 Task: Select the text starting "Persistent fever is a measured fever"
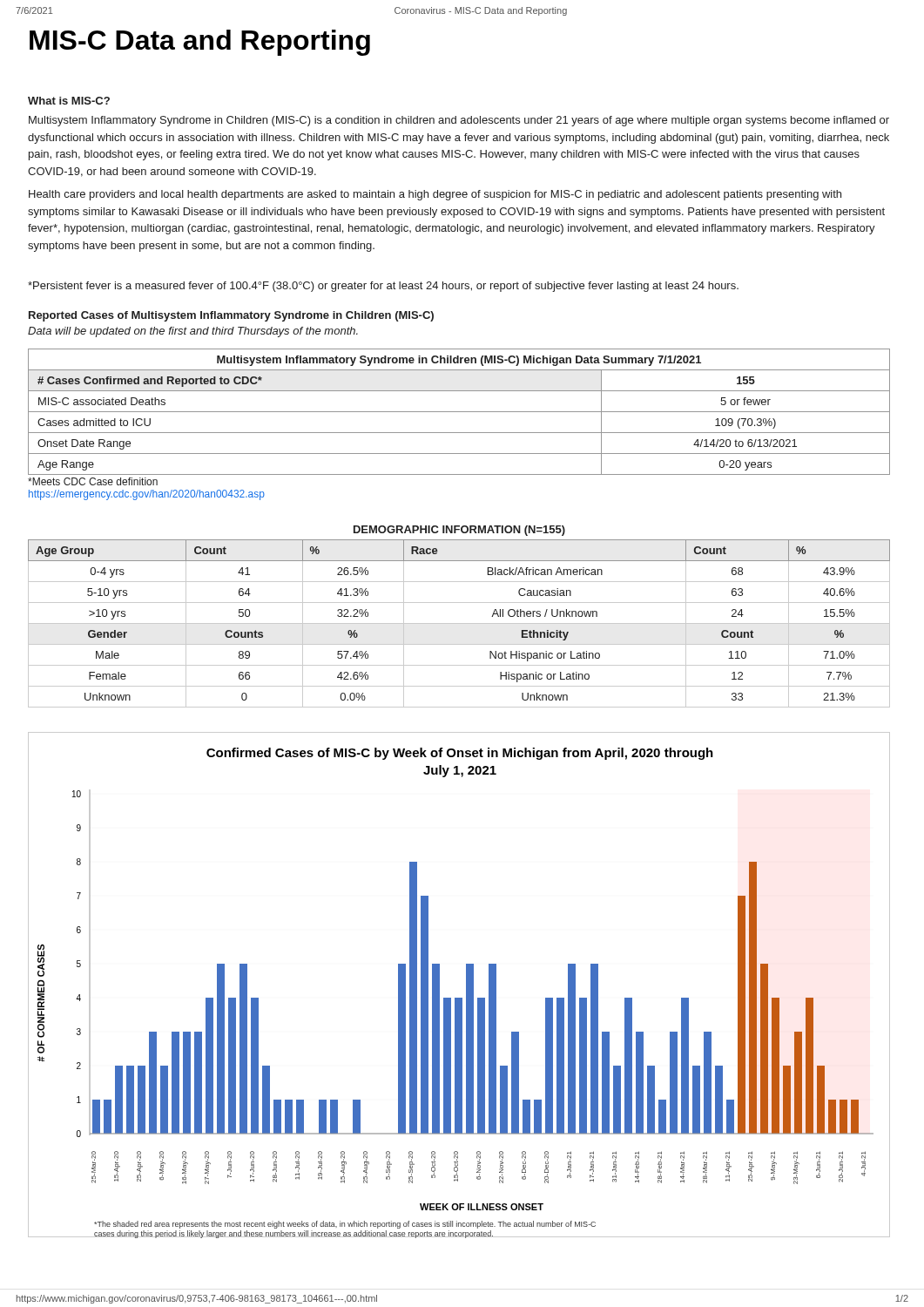tap(384, 285)
